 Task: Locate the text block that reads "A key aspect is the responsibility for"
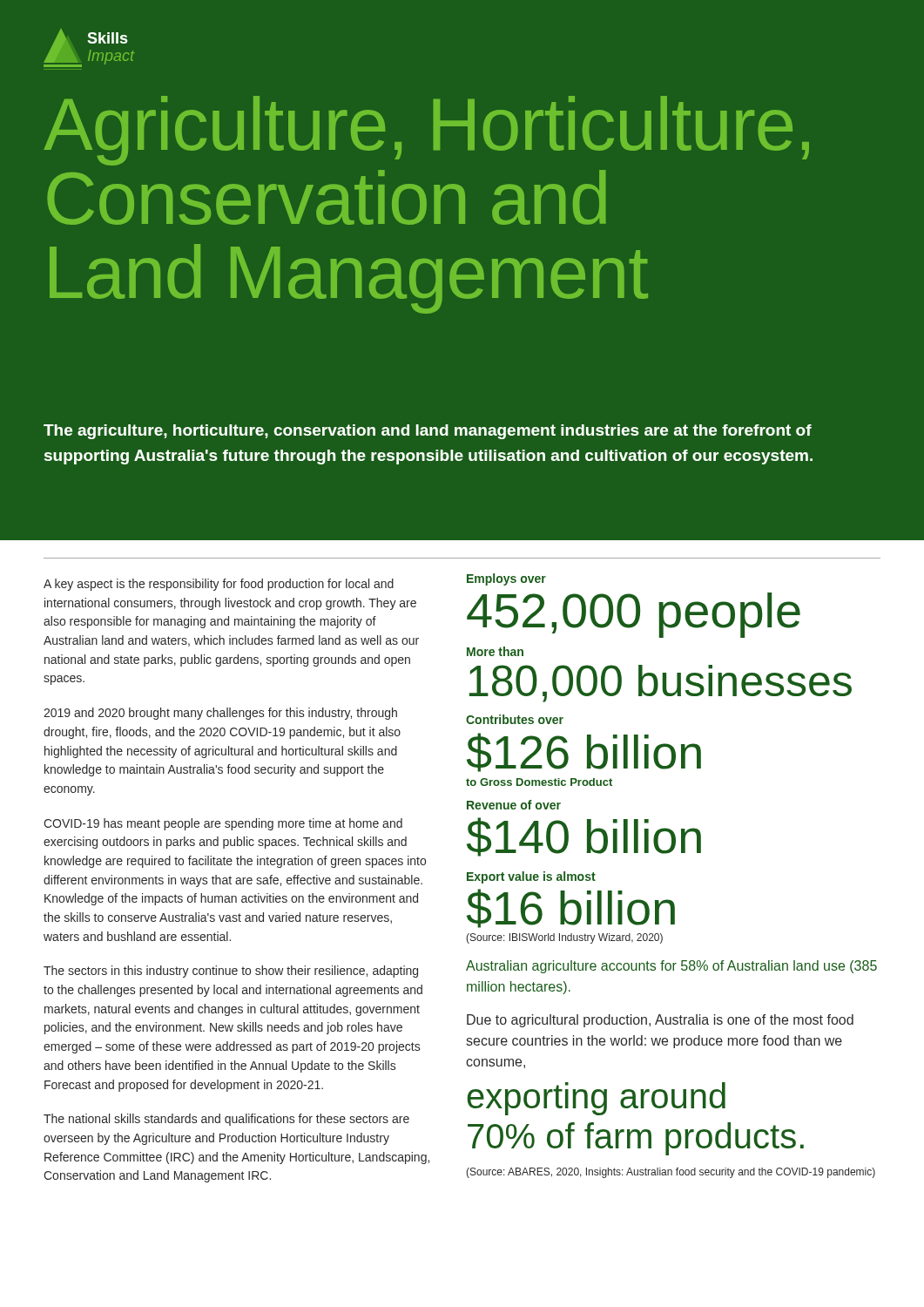(x=237, y=632)
